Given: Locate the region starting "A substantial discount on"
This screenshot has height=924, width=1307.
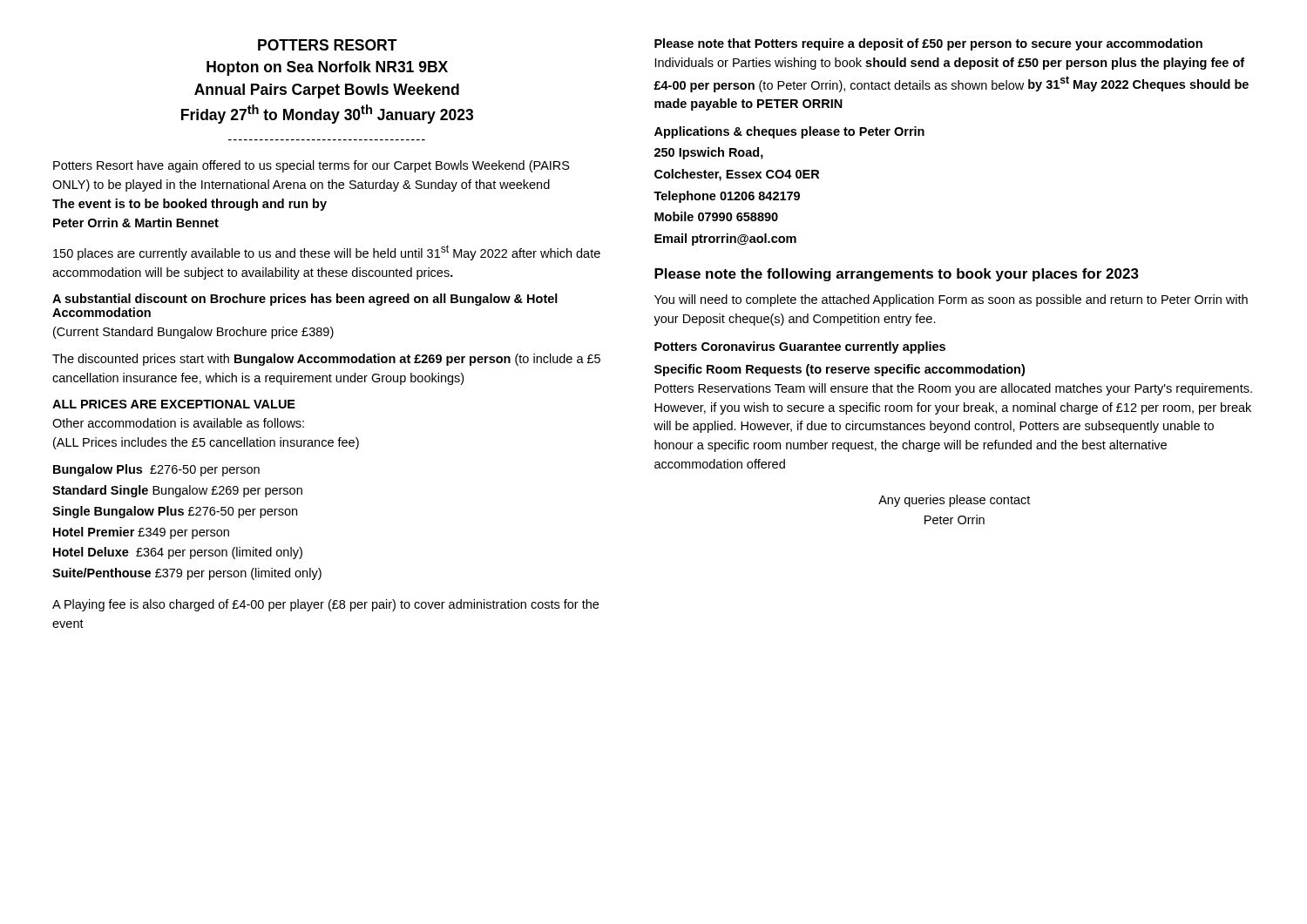Looking at the screenshot, I should (x=305, y=305).
